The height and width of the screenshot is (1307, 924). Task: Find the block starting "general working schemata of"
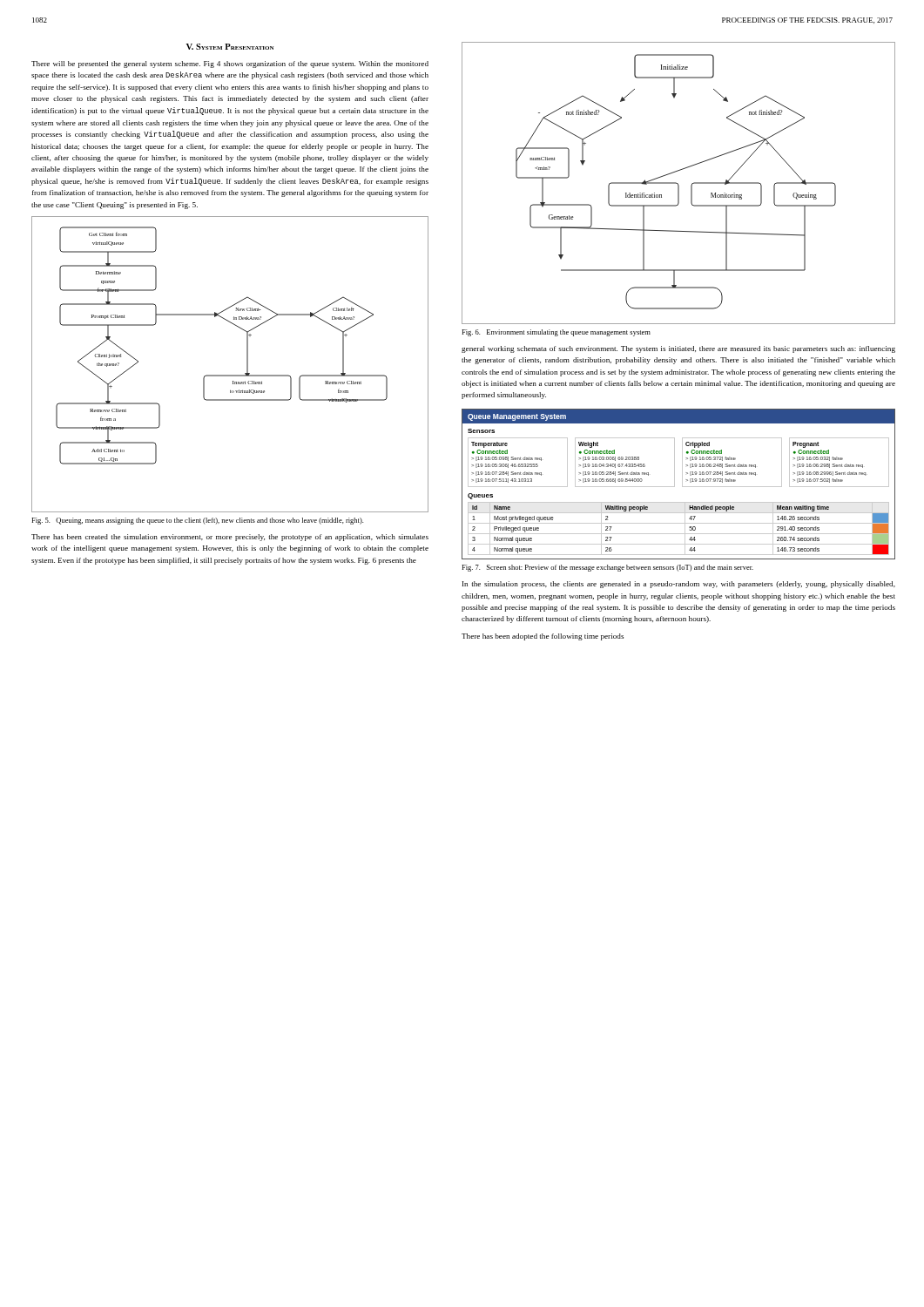point(678,372)
